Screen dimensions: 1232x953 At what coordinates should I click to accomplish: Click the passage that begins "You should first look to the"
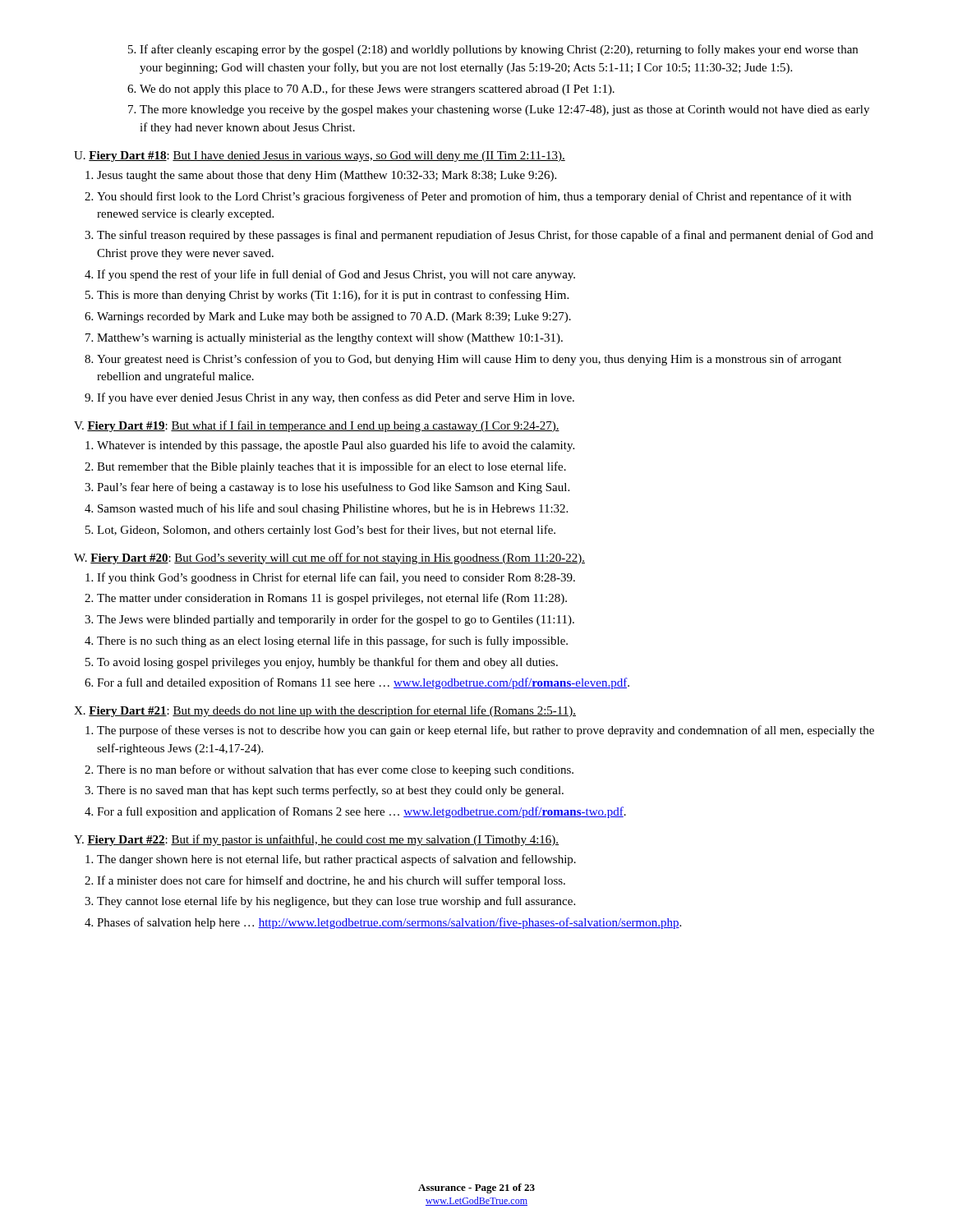476,205
